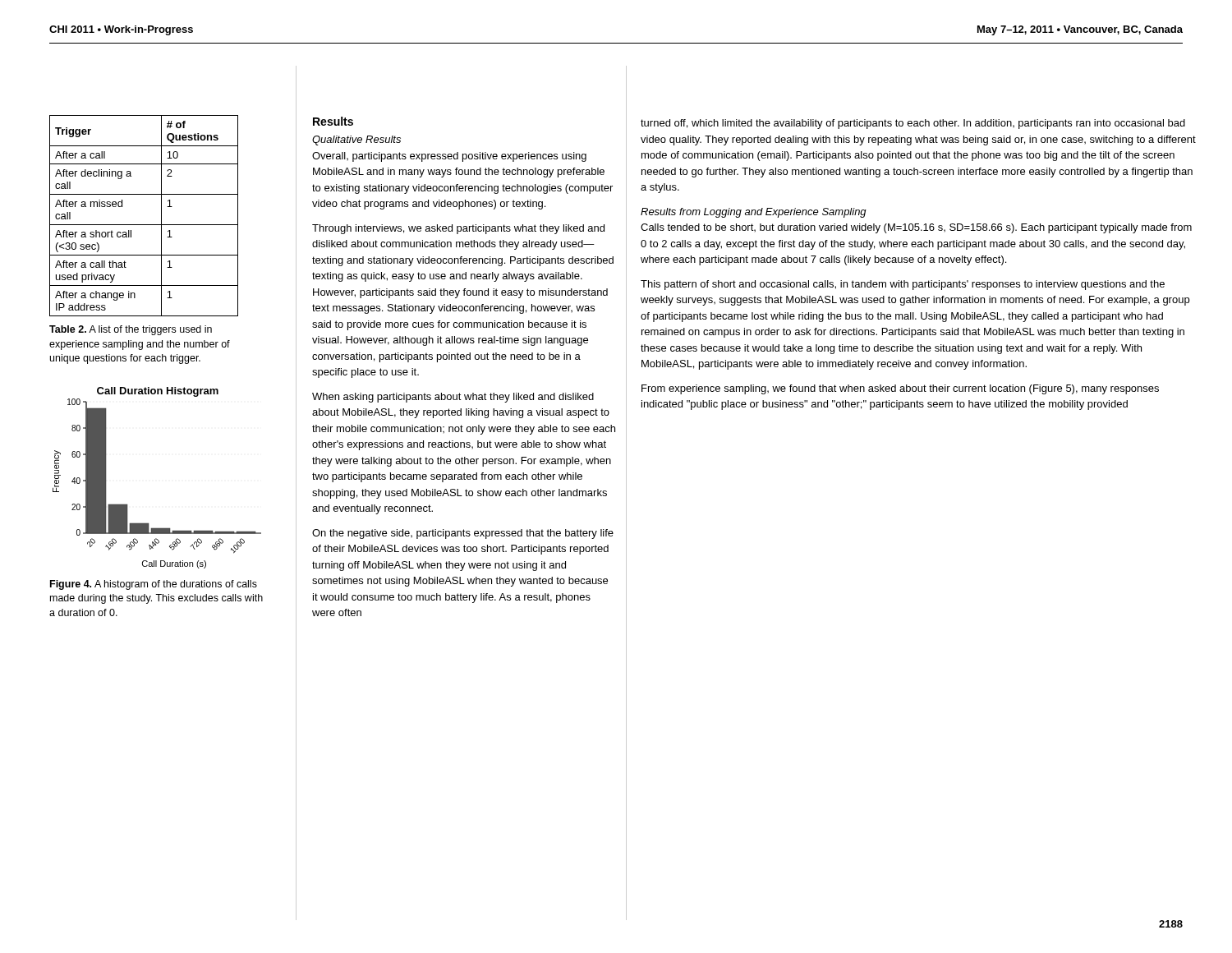Viewport: 1232px width, 953px height.
Task: Locate the text block that says "On the negative side, participants expressed that the"
Action: pos(463,572)
